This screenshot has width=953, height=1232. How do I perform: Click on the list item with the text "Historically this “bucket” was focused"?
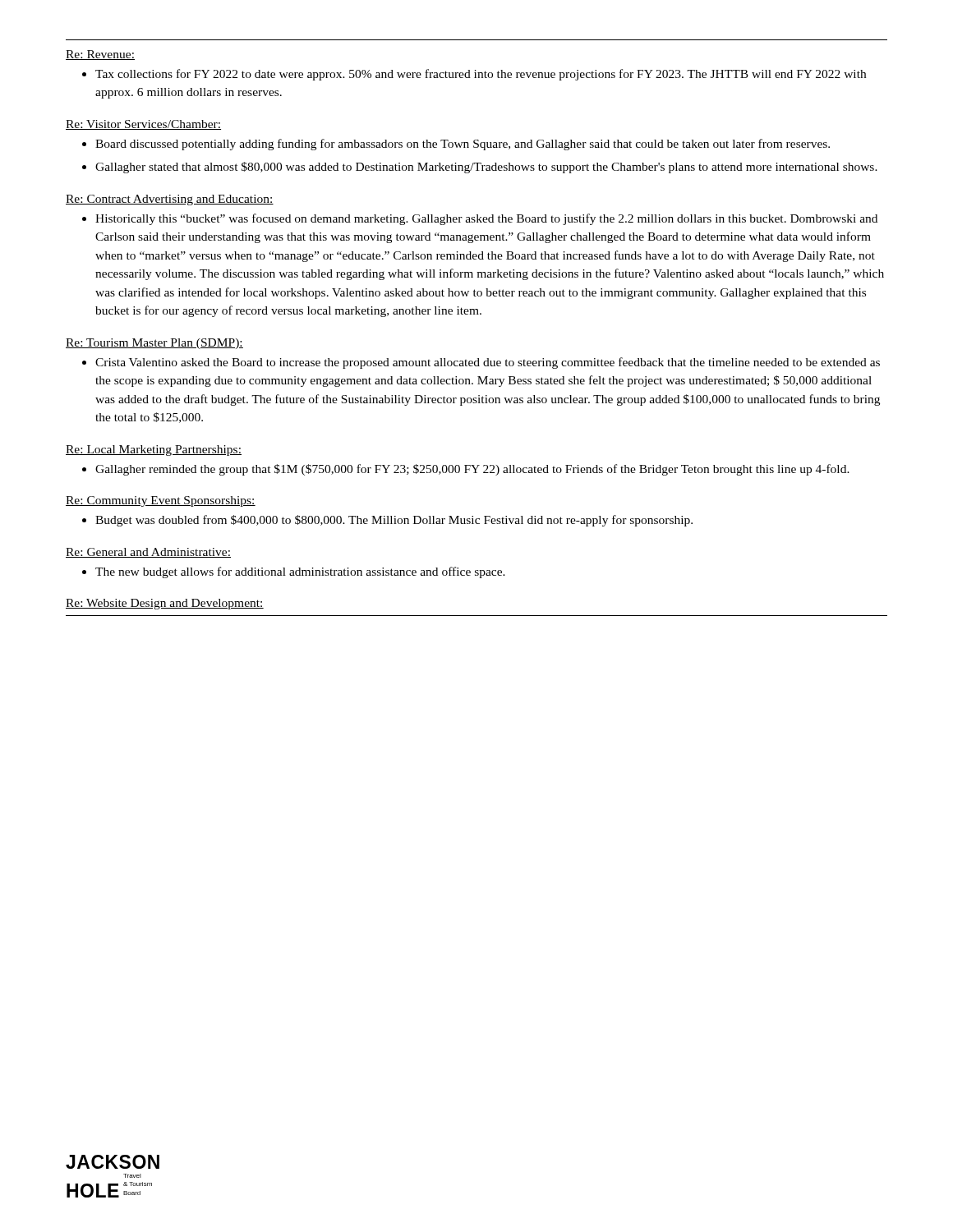[x=490, y=264]
